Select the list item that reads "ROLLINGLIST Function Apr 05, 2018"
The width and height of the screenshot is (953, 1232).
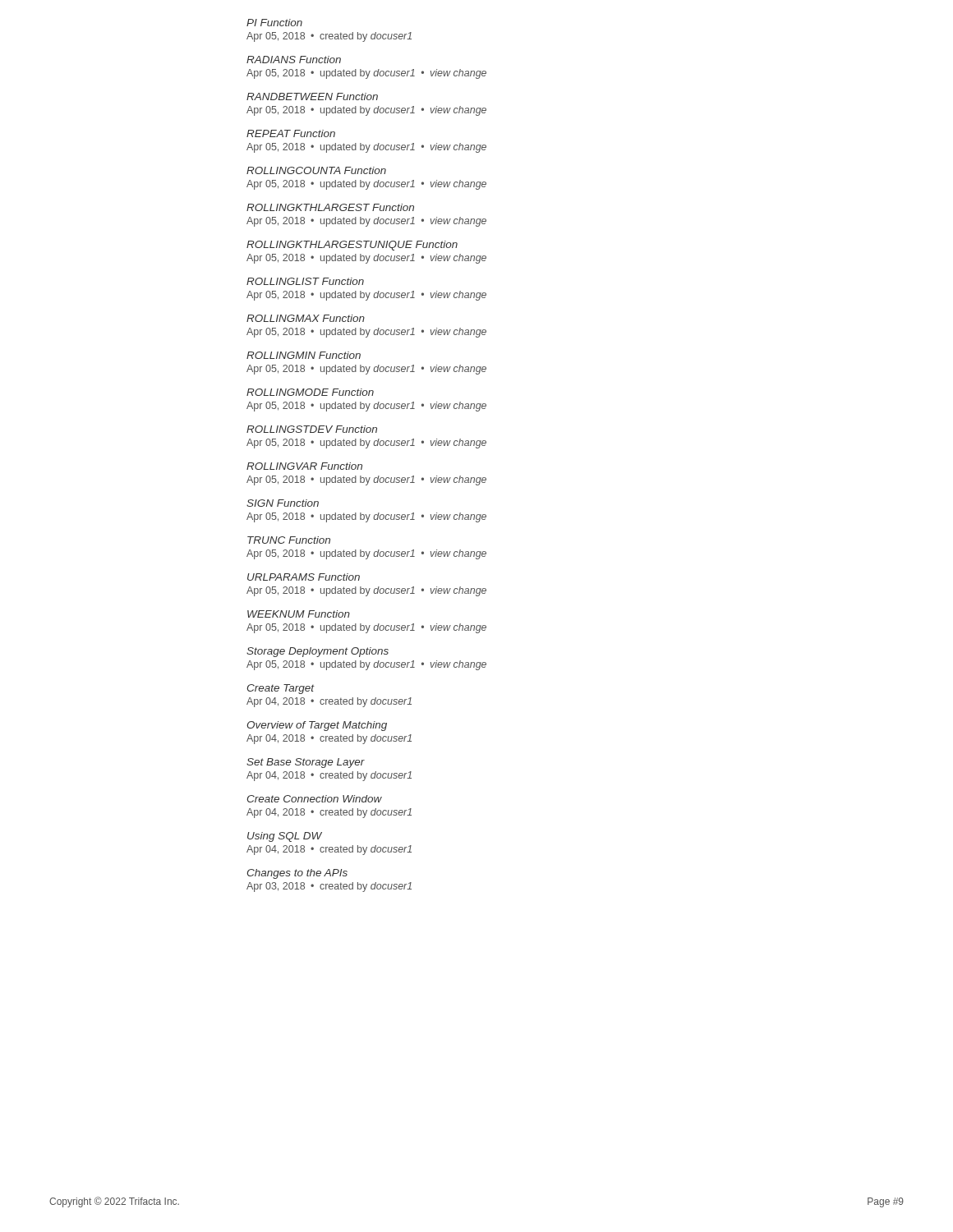pyautogui.click(x=493, y=288)
